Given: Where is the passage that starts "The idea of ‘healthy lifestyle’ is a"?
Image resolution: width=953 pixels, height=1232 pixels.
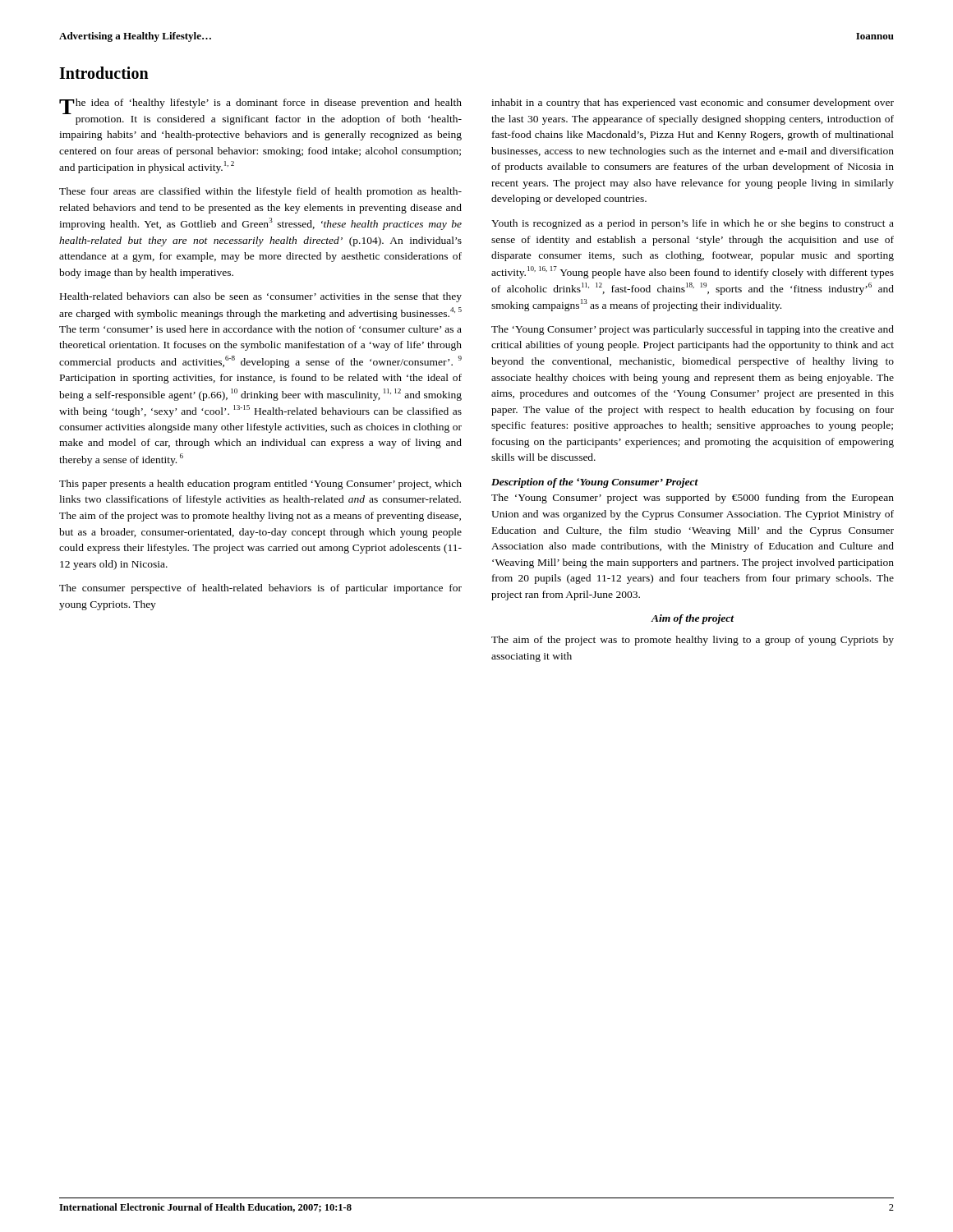Looking at the screenshot, I should pos(260,135).
